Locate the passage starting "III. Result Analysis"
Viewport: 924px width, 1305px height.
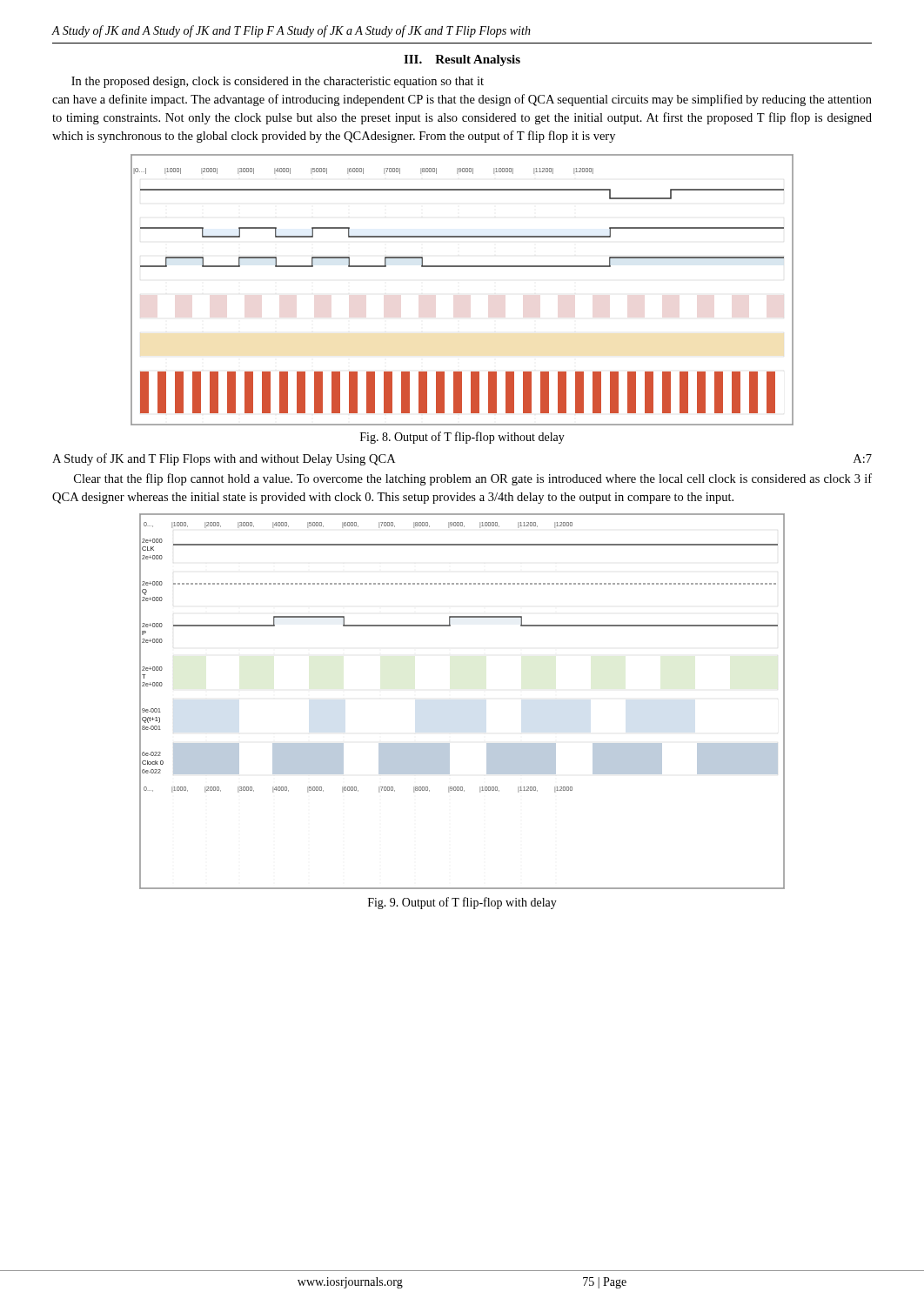tap(462, 59)
